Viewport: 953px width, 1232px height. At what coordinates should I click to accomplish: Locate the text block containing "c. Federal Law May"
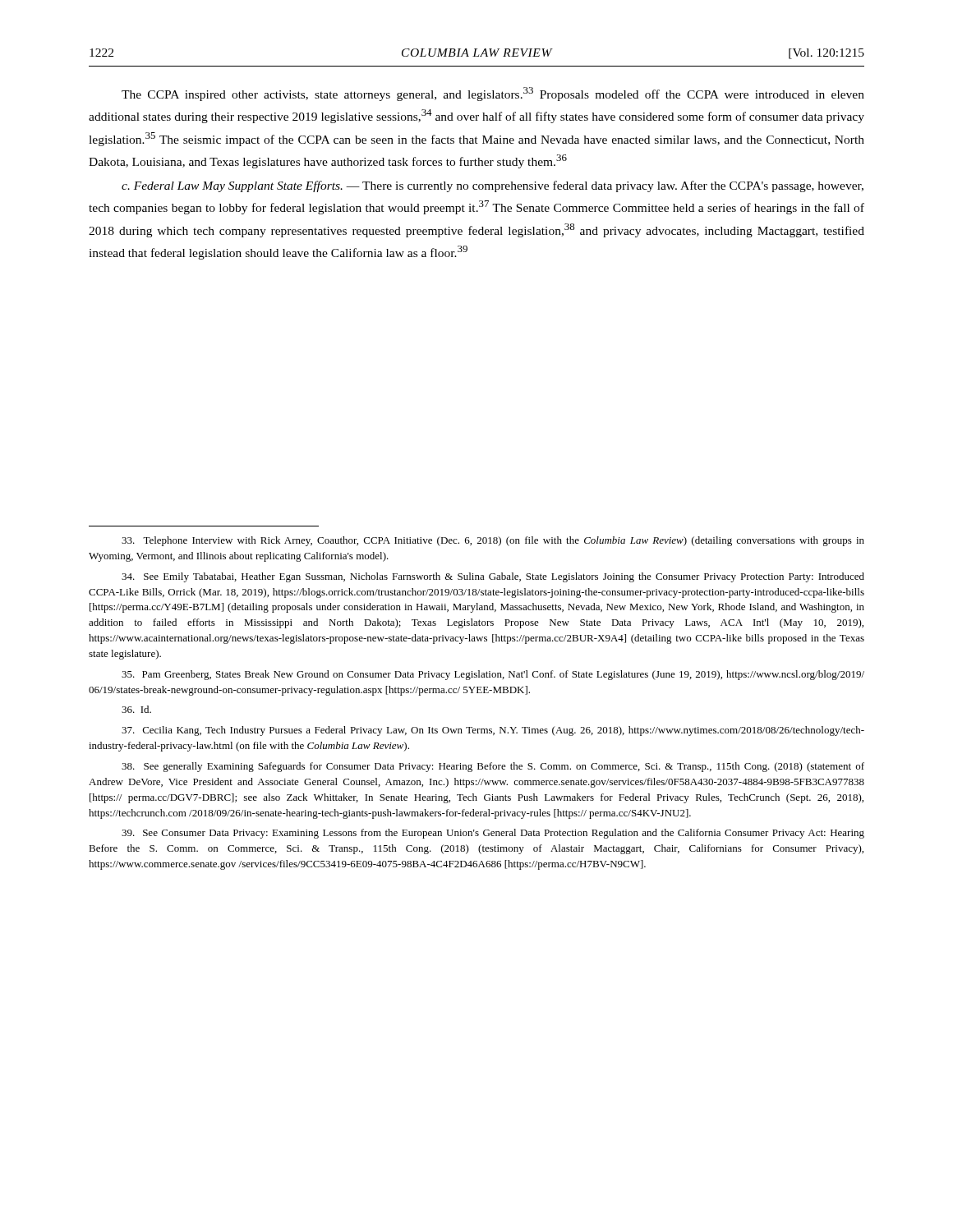click(x=476, y=220)
